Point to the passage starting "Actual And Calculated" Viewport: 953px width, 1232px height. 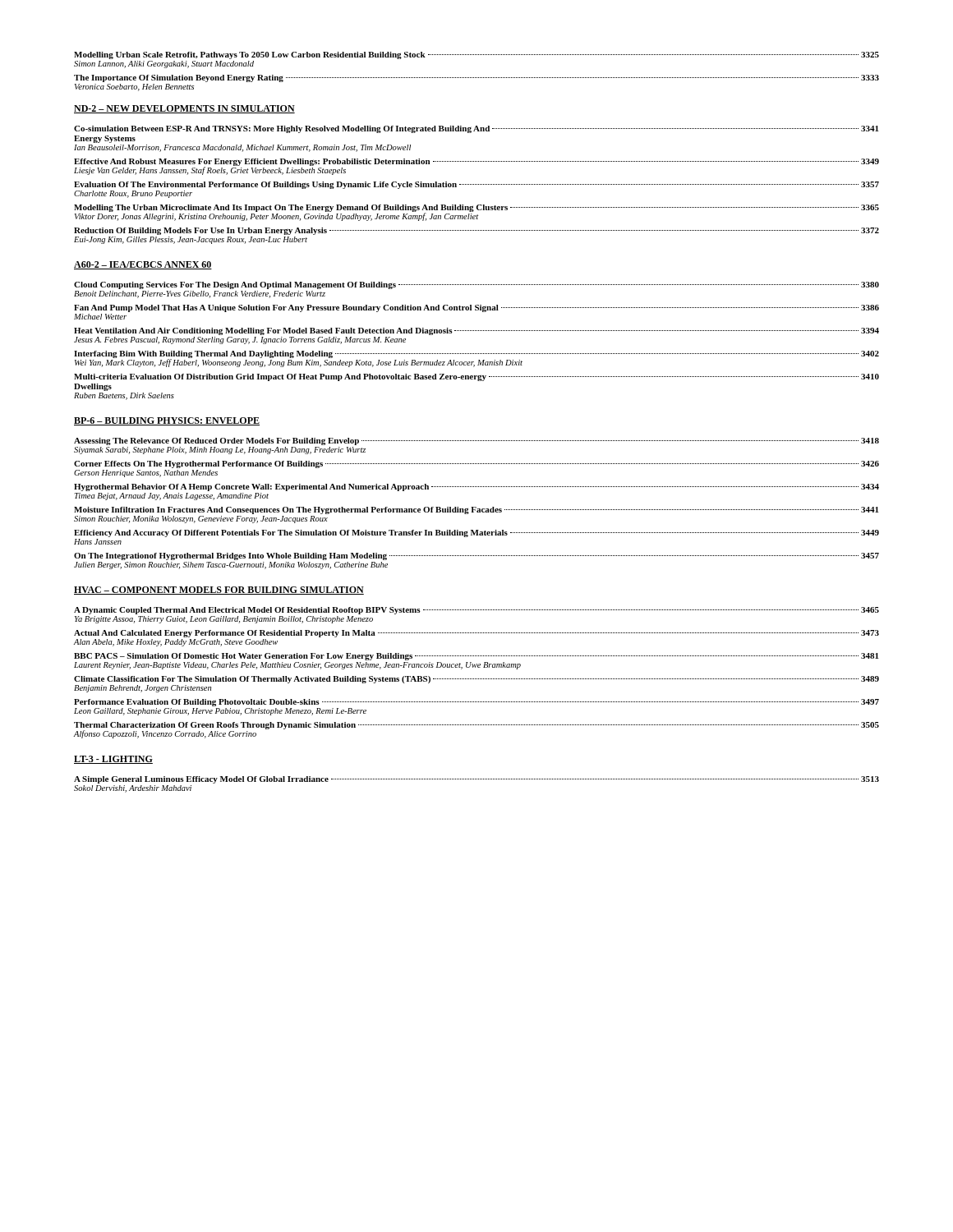pyautogui.click(x=476, y=637)
